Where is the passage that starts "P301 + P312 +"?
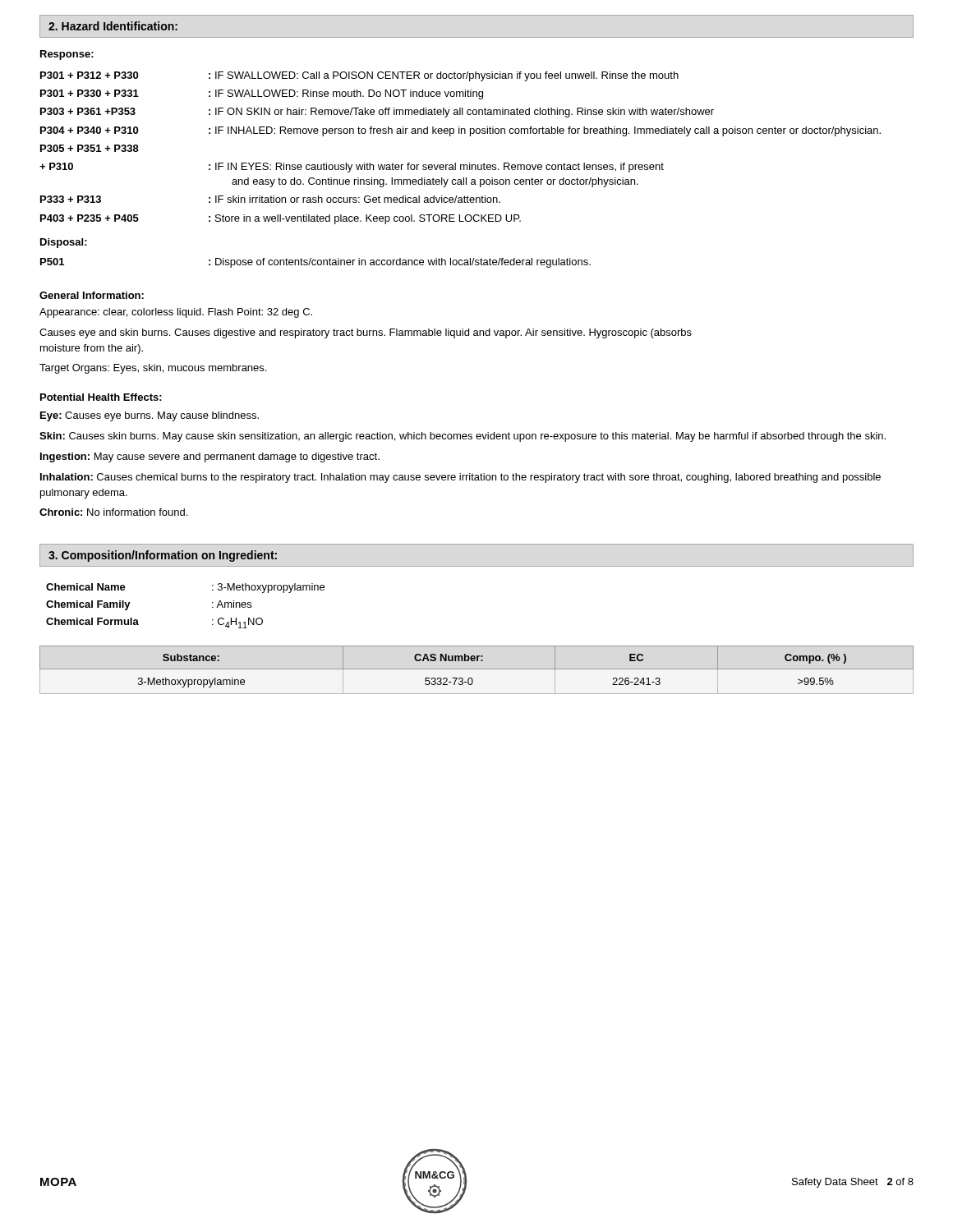 [x=476, y=76]
